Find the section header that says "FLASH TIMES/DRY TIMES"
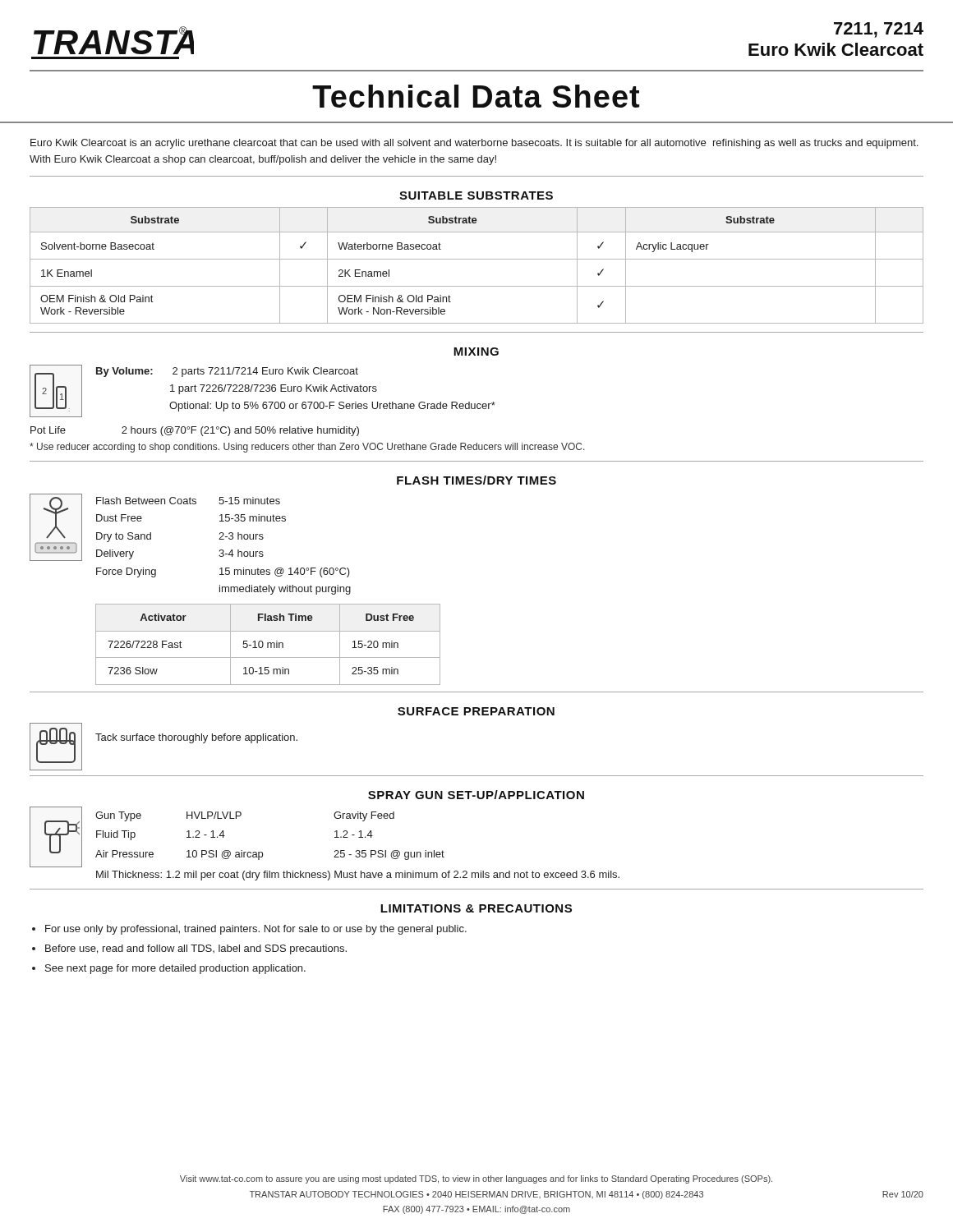The height and width of the screenshot is (1232, 953). point(476,480)
